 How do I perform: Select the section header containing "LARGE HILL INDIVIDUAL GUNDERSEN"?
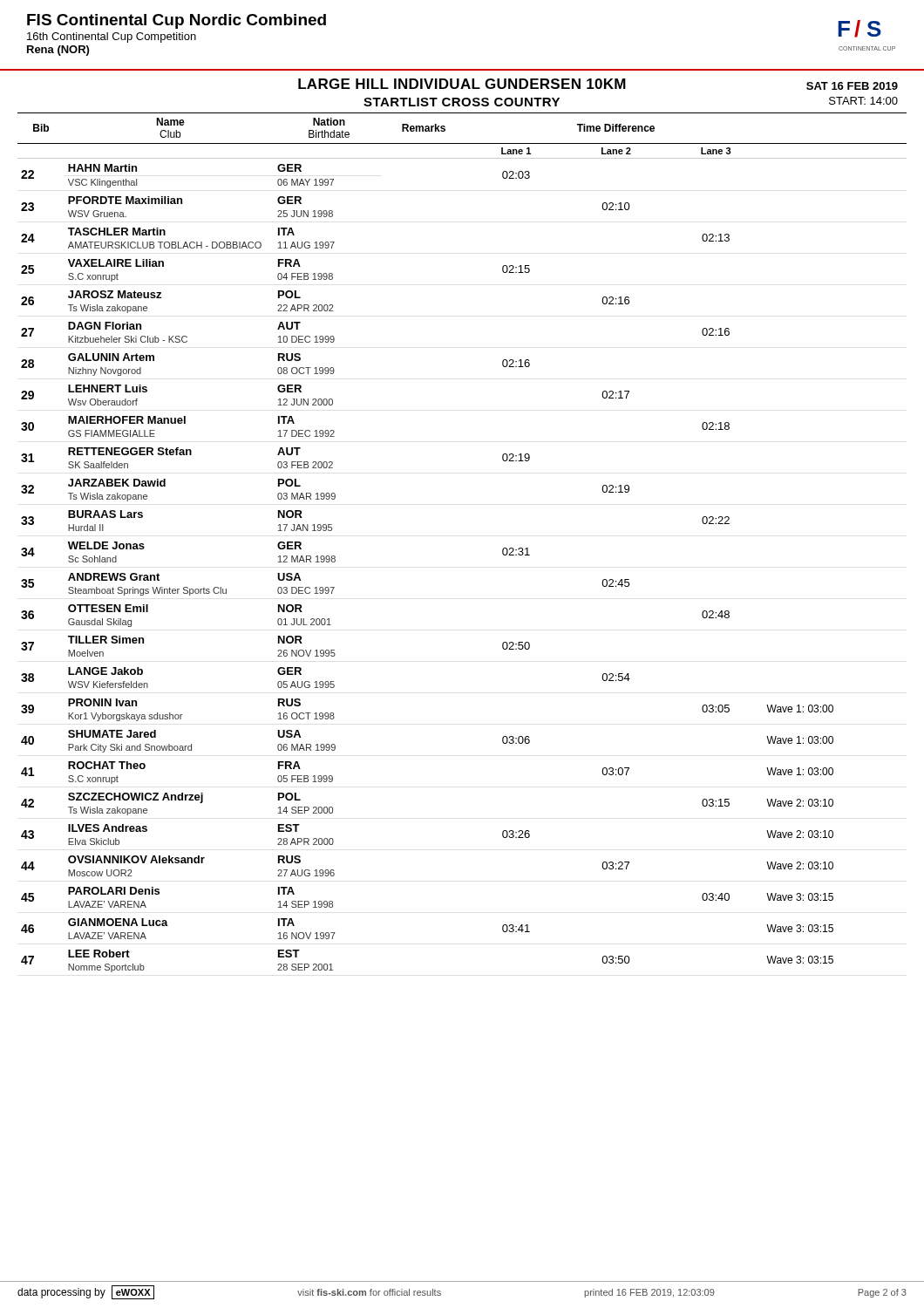[x=462, y=84]
